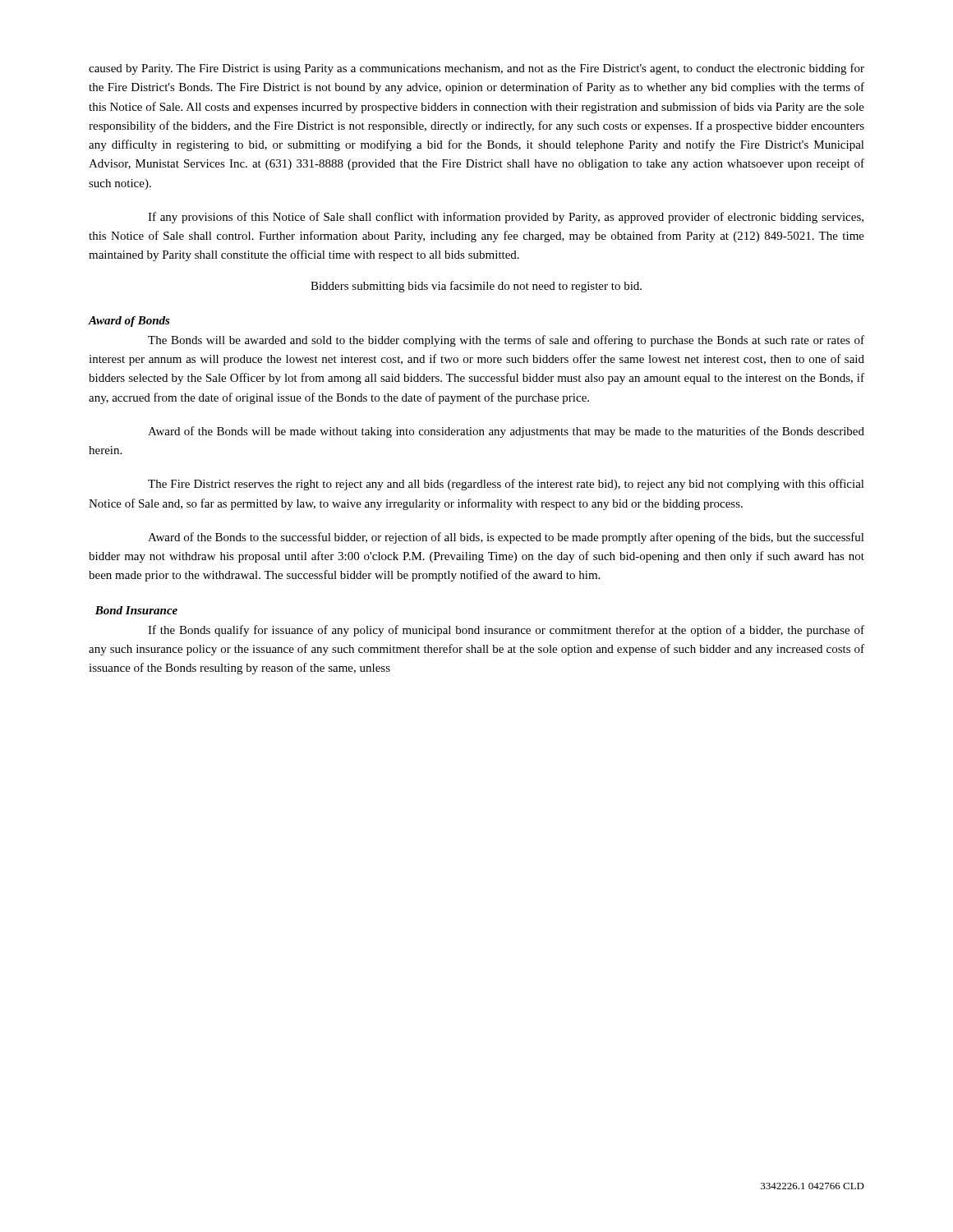Viewport: 953px width, 1232px height.
Task: Point to the block beginning "Award of the Bonds will"
Action: coord(476,441)
